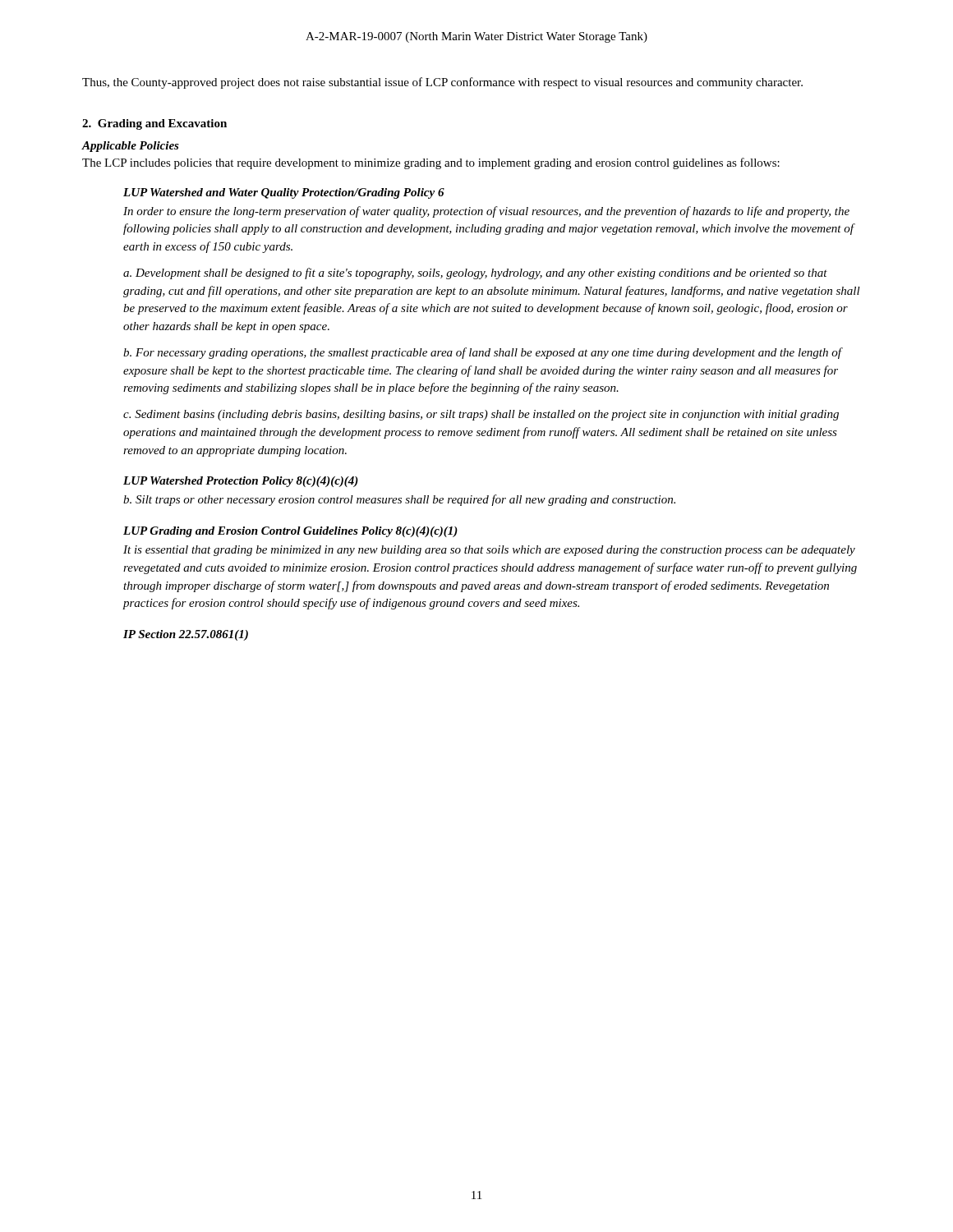Image resolution: width=953 pixels, height=1232 pixels.
Task: Find "2. Grading and Excavation" on this page
Action: pyautogui.click(x=155, y=123)
